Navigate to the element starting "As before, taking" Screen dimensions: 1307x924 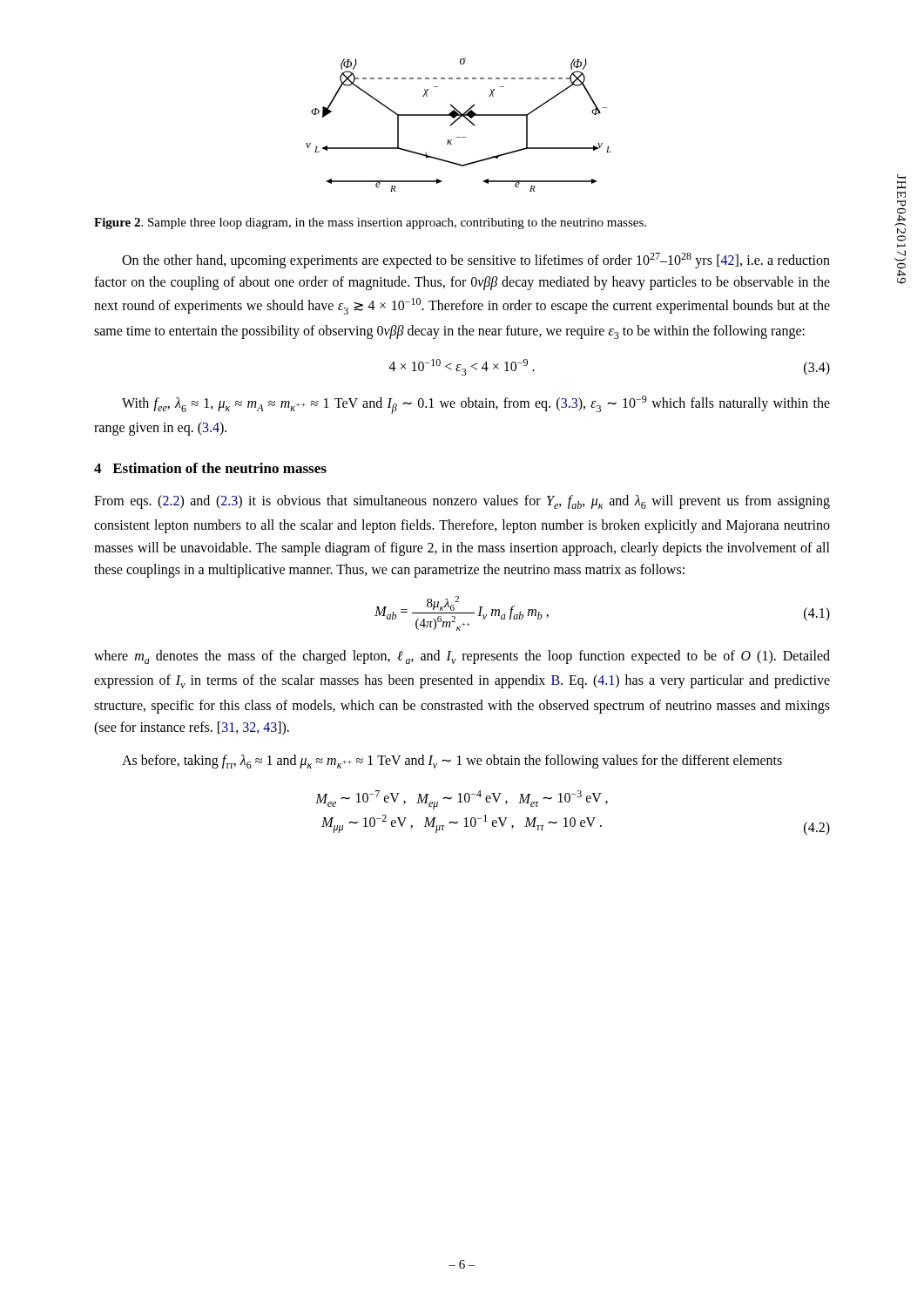pos(462,762)
